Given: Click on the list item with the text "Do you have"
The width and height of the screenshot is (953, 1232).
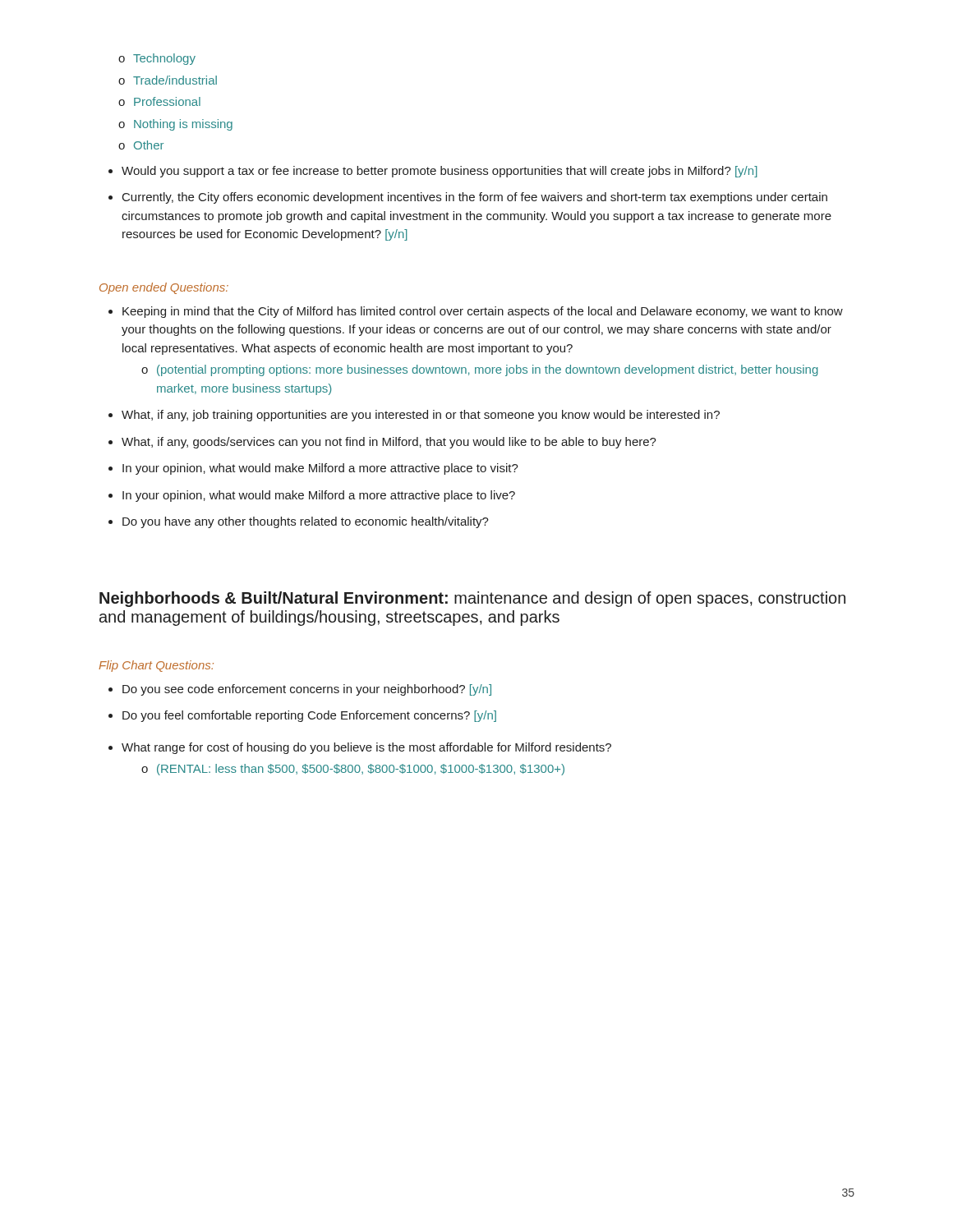Looking at the screenshot, I should [x=476, y=522].
